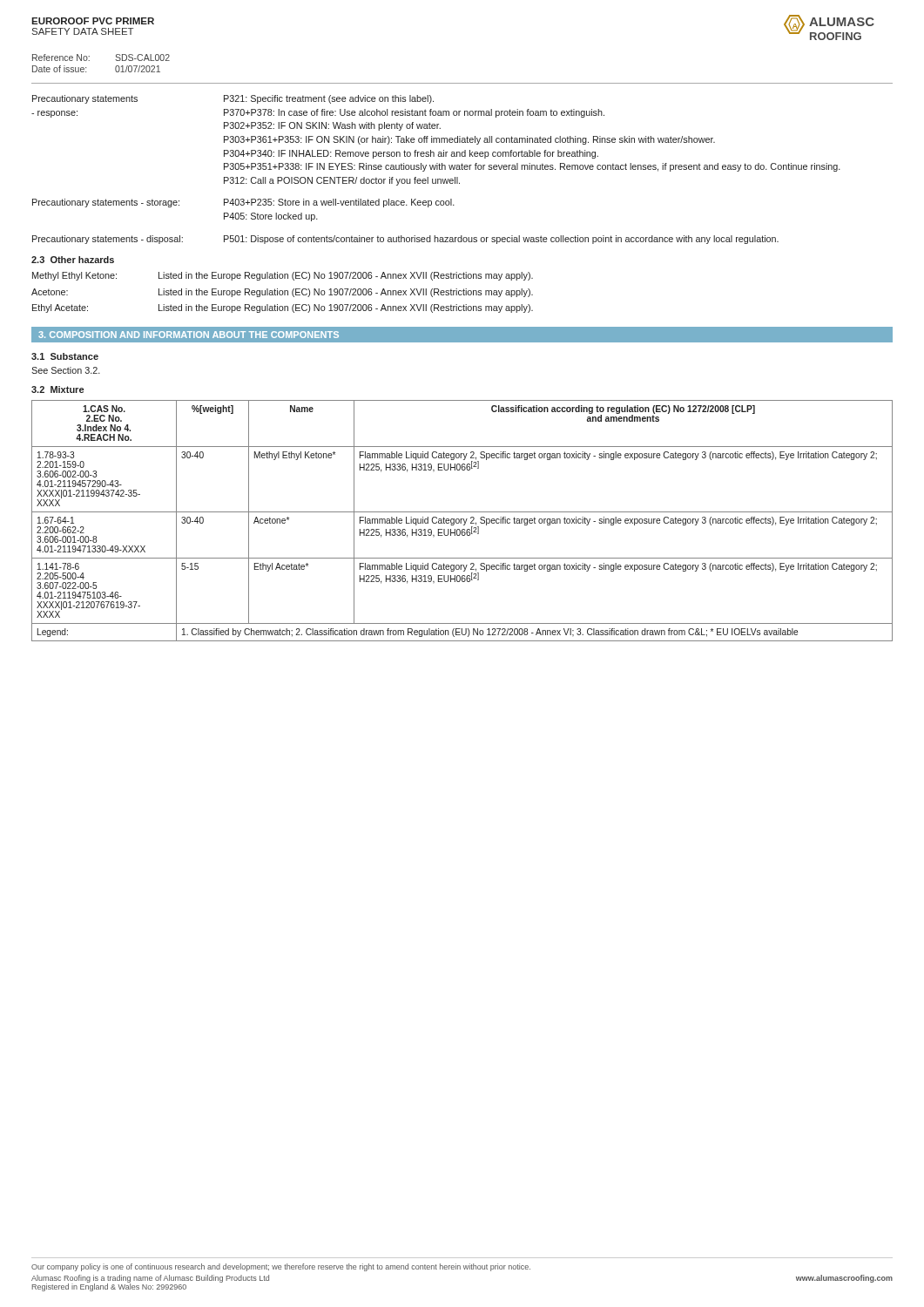Click on the table containing "1.CAS No. 2.EC No. 3.Index"
Screen dimensions: 1307x924
(x=462, y=521)
